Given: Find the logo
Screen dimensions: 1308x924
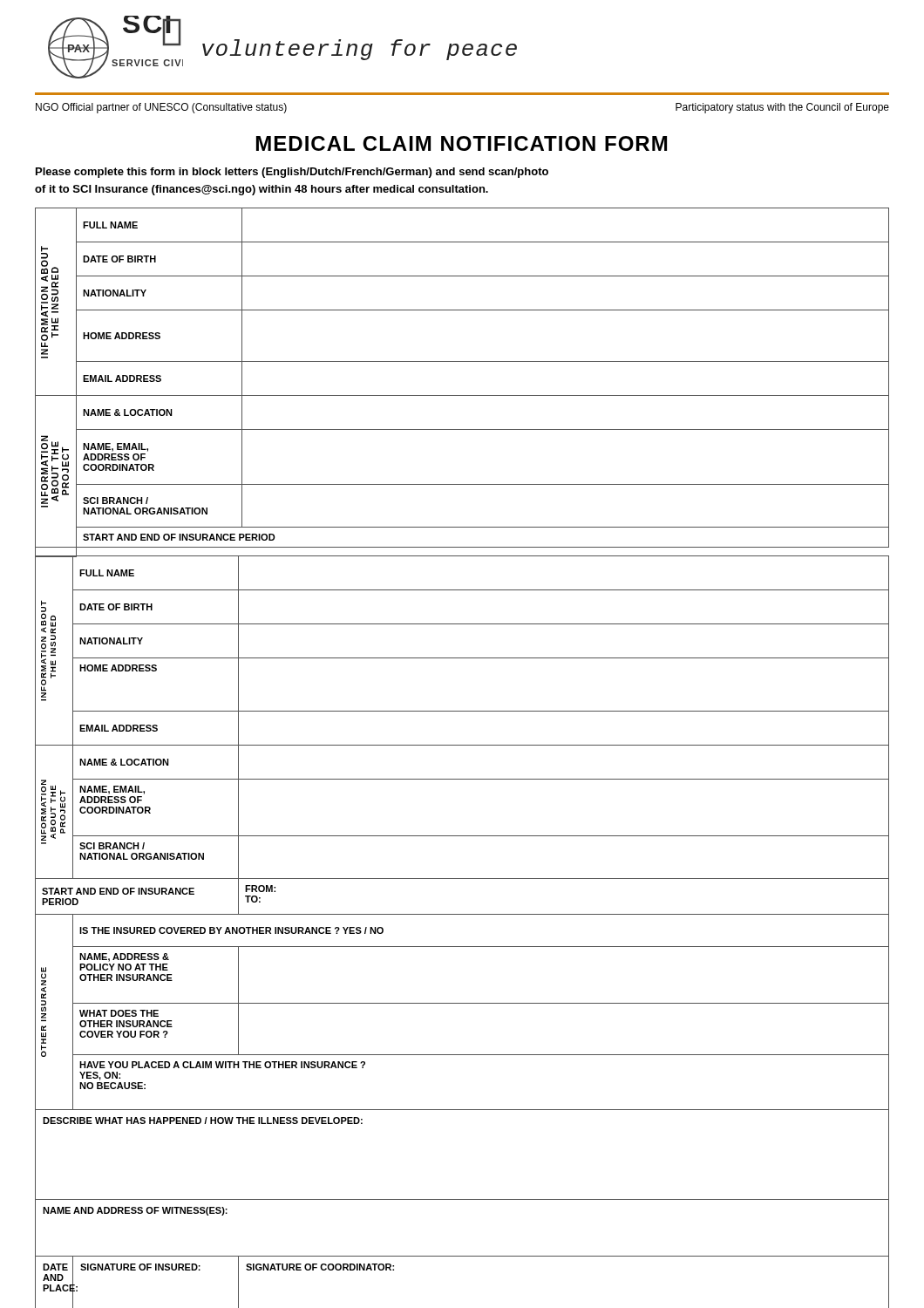Looking at the screenshot, I should (109, 50).
